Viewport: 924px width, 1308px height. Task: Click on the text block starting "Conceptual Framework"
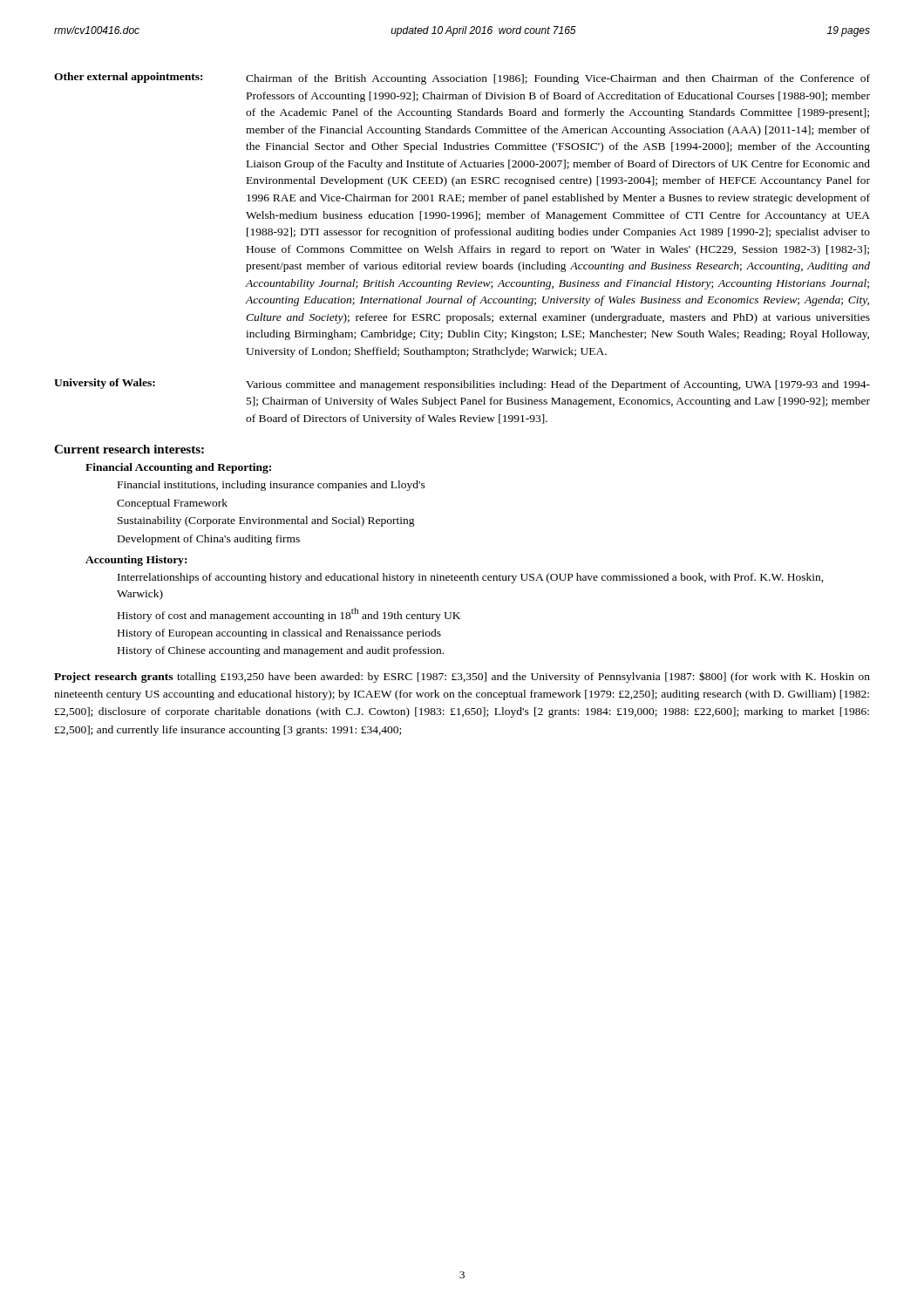[172, 503]
